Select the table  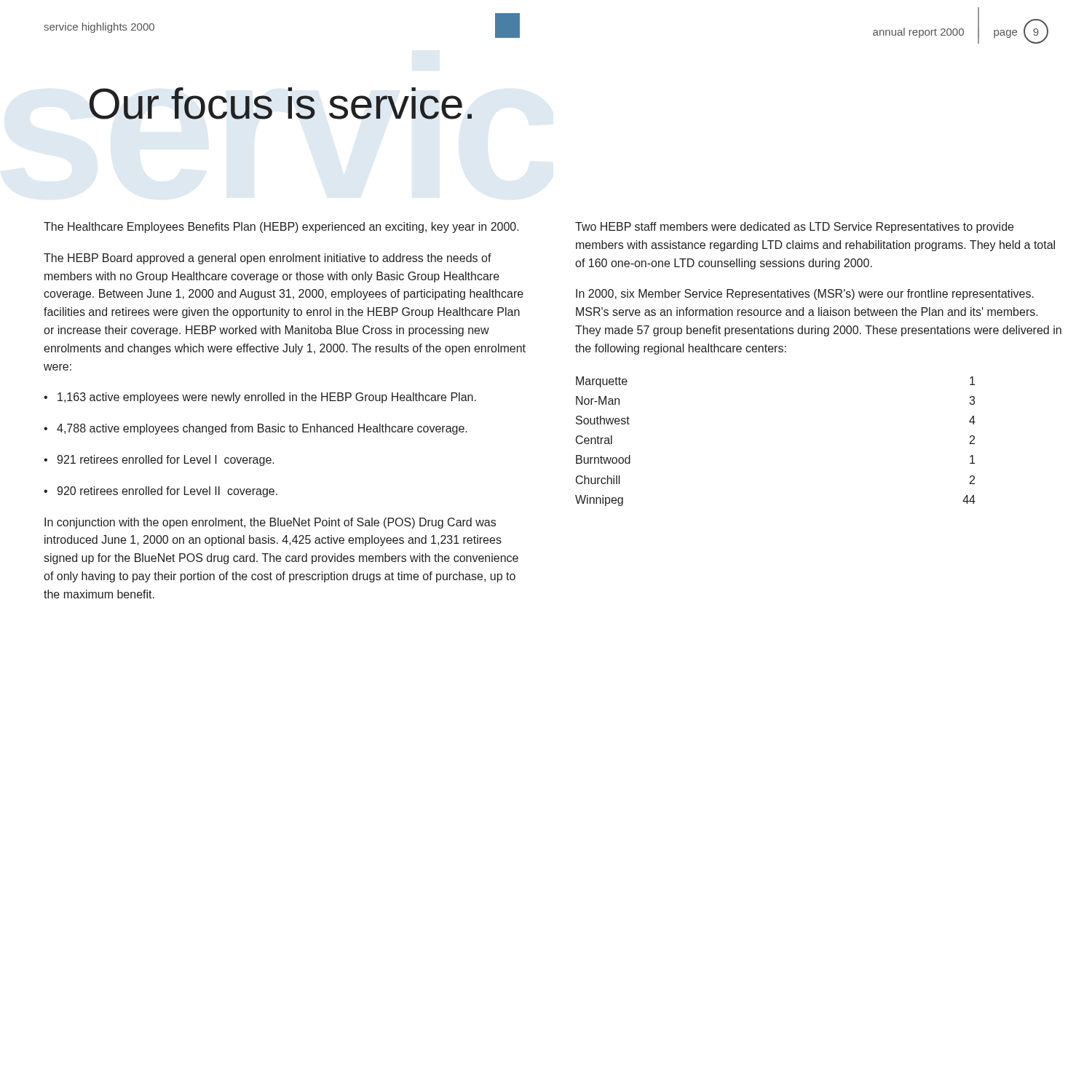point(819,440)
